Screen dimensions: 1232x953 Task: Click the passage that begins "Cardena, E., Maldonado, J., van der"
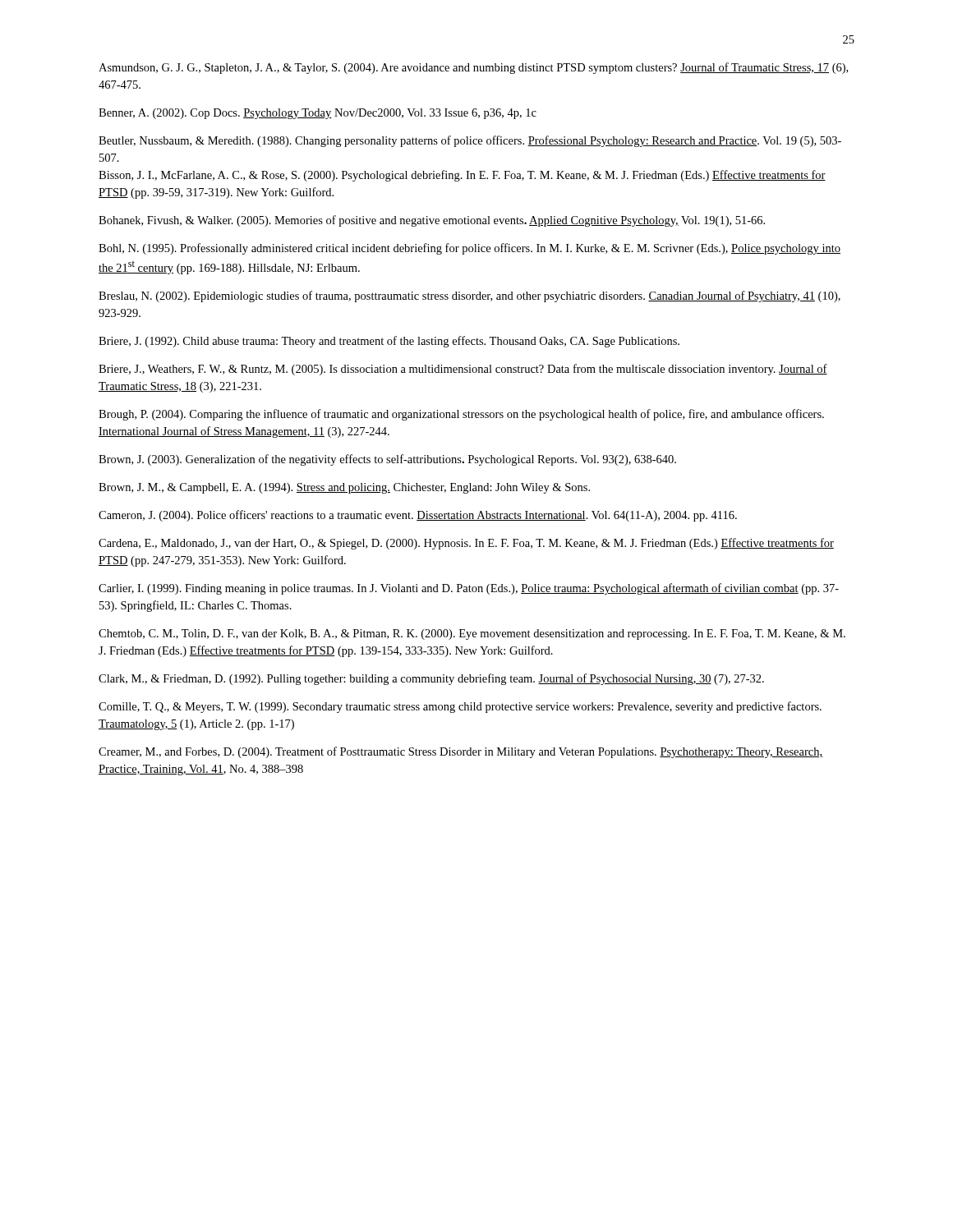click(466, 552)
